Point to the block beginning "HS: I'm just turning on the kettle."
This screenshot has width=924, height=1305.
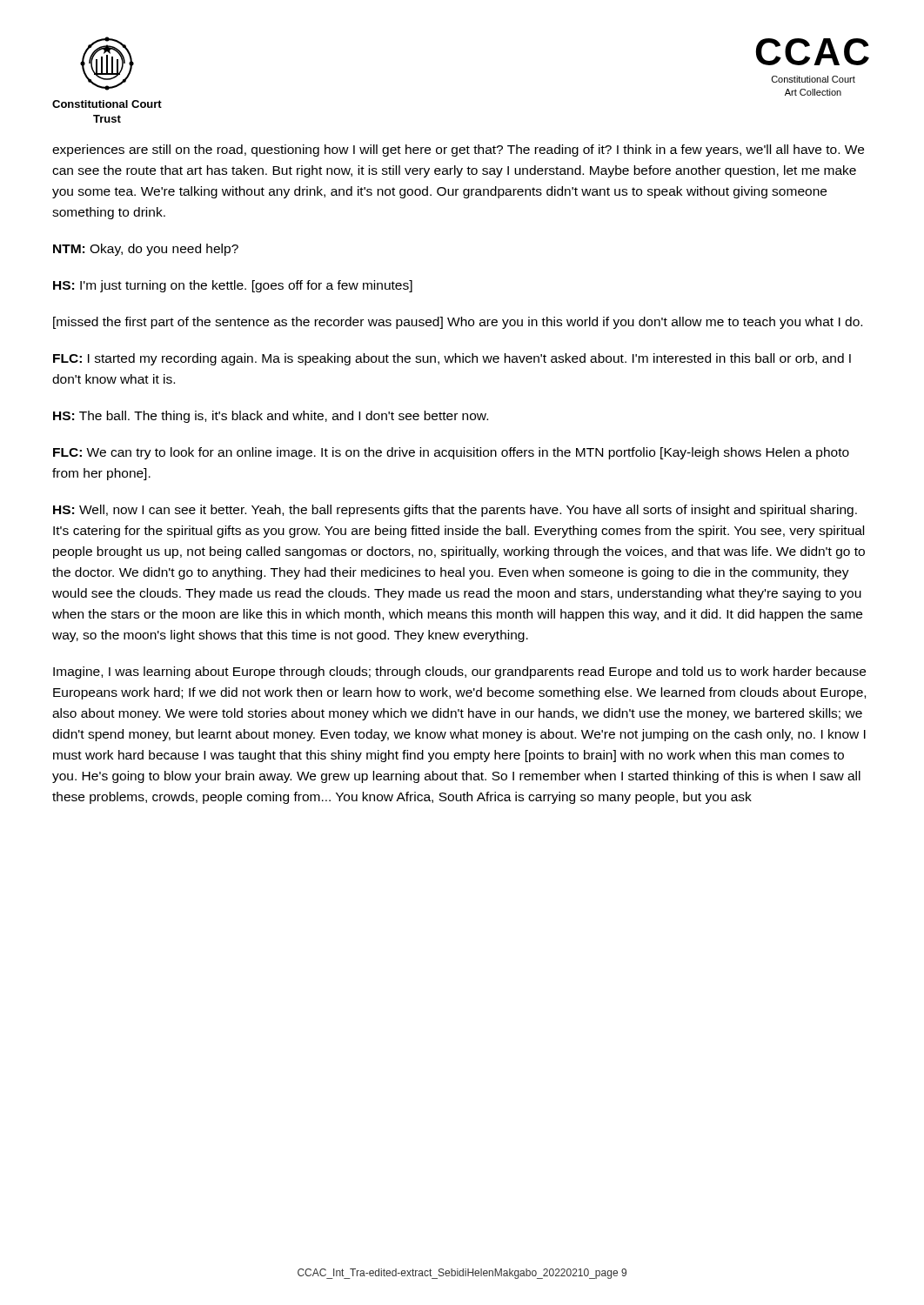[x=233, y=285]
